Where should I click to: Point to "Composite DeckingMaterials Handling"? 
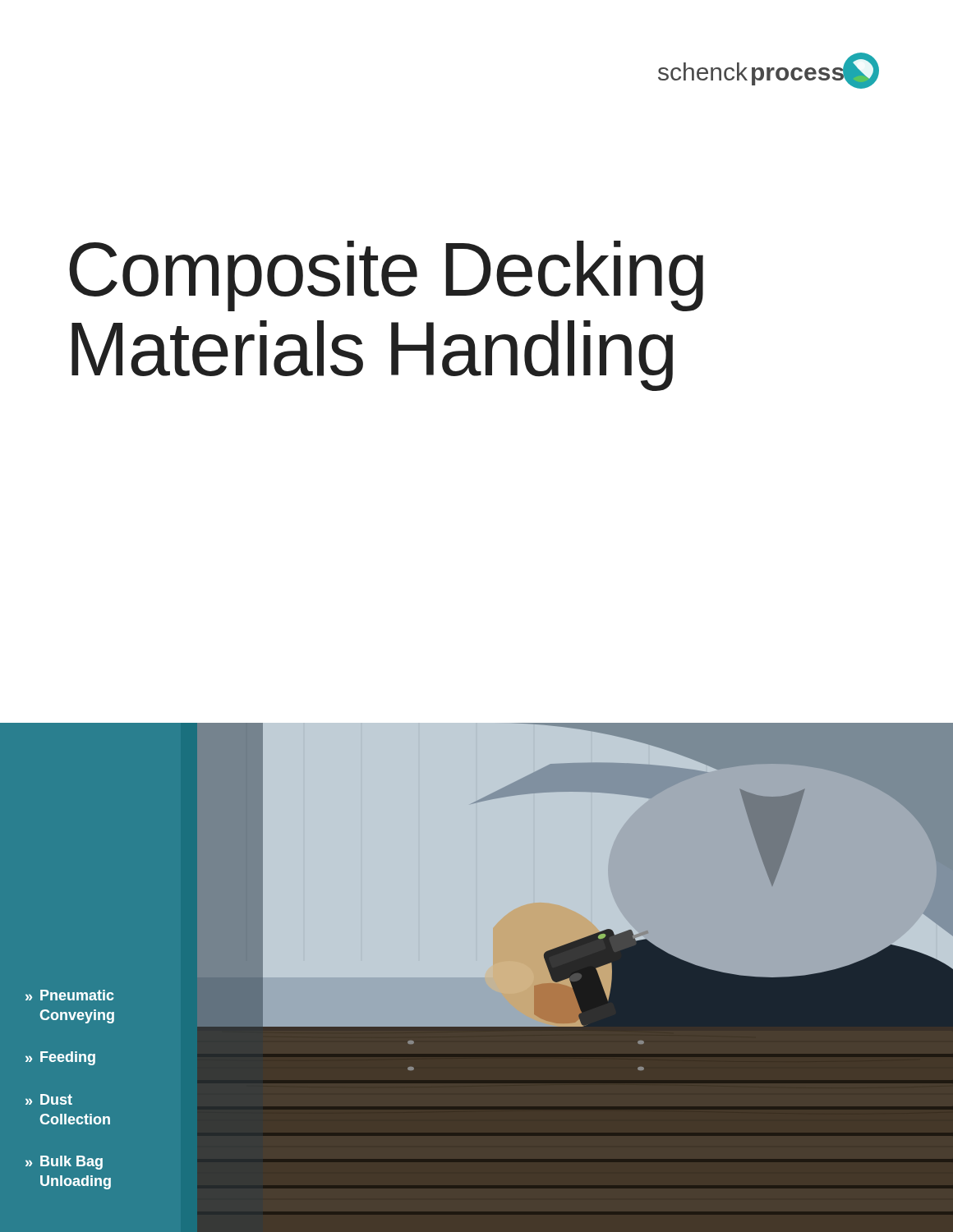point(476,309)
